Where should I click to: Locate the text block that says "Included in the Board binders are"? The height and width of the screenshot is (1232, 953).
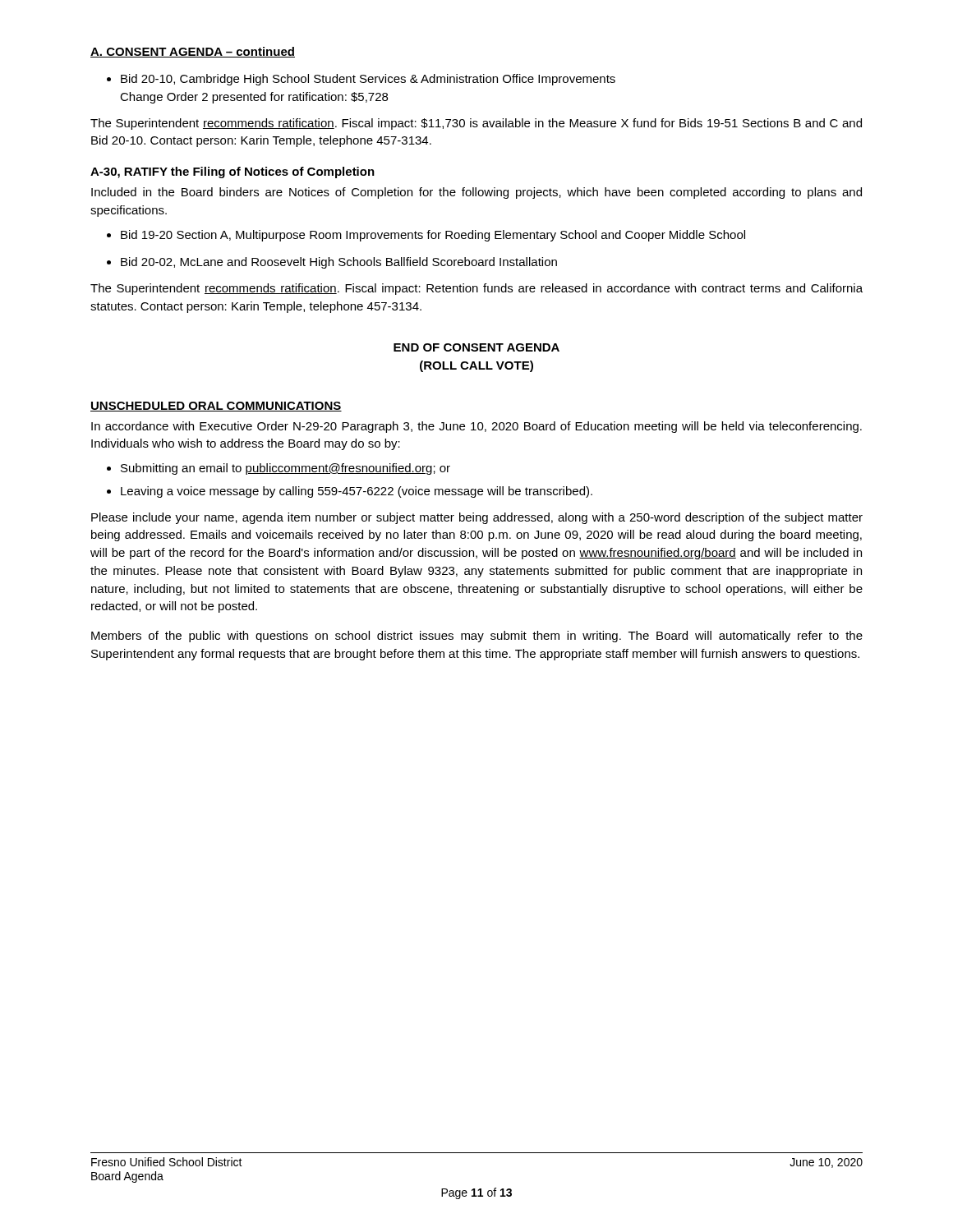point(476,201)
